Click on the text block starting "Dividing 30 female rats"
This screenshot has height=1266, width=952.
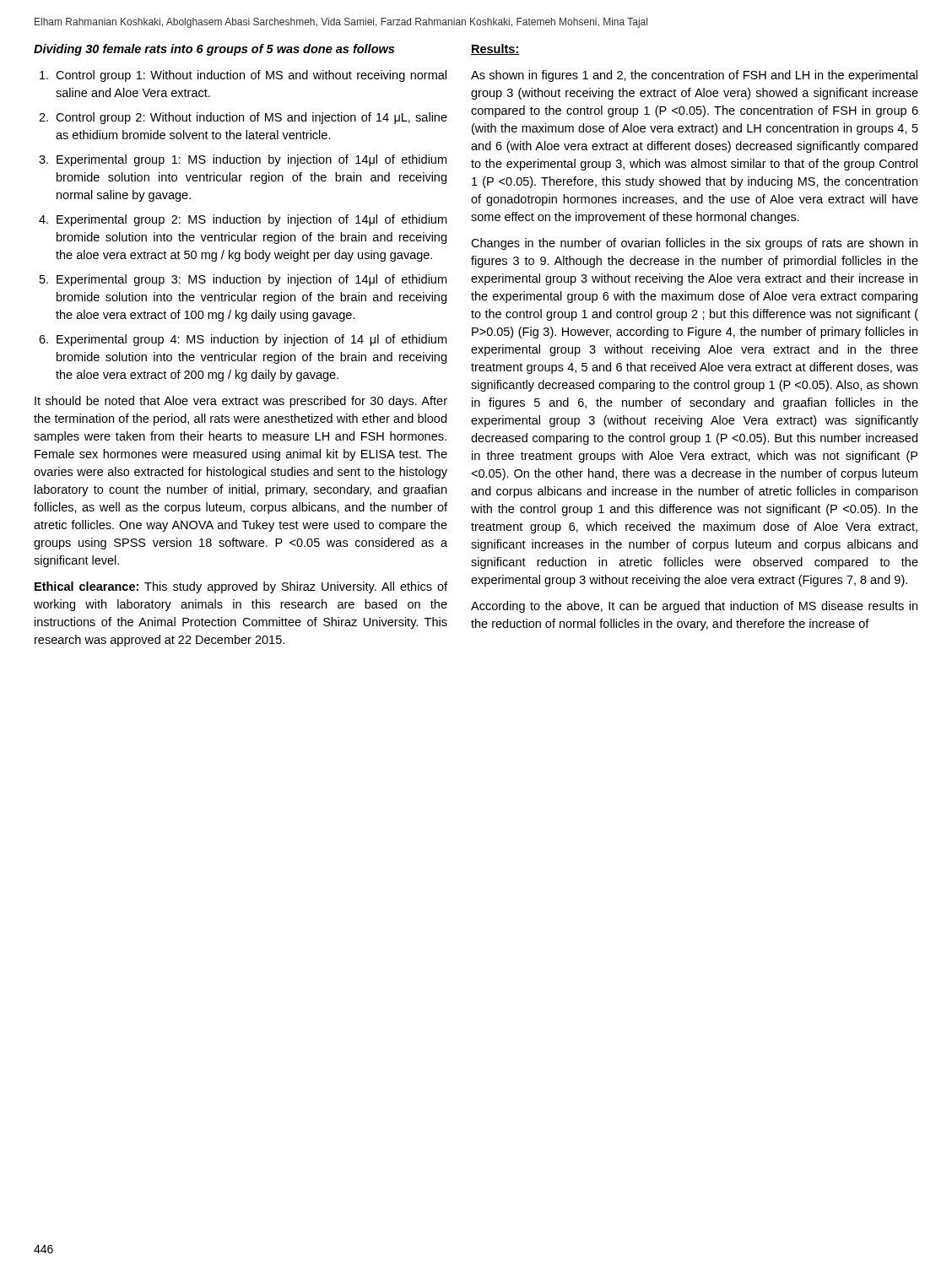(x=214, y=49)
